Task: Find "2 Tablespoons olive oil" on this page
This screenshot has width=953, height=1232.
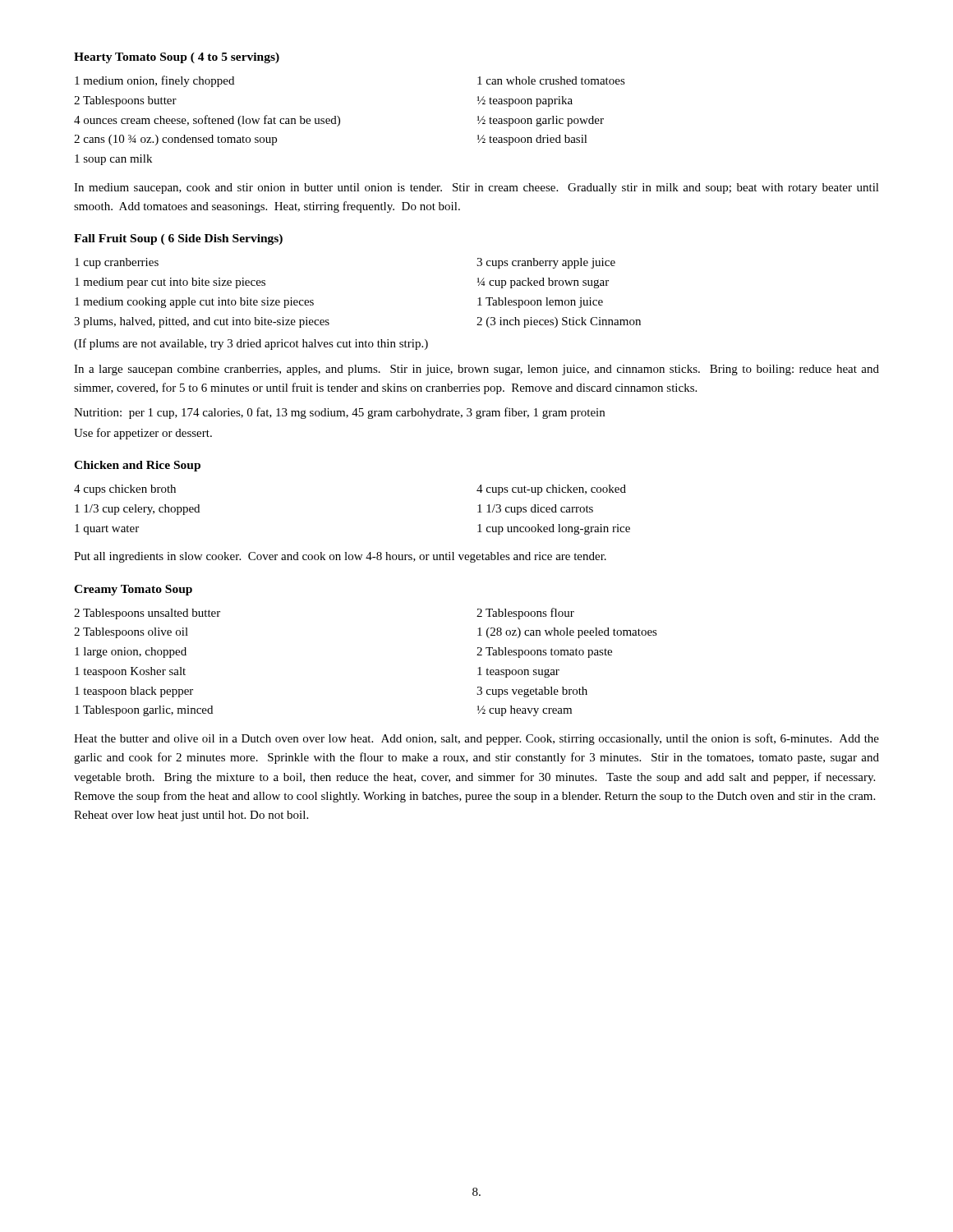Action: click(131, 632)
